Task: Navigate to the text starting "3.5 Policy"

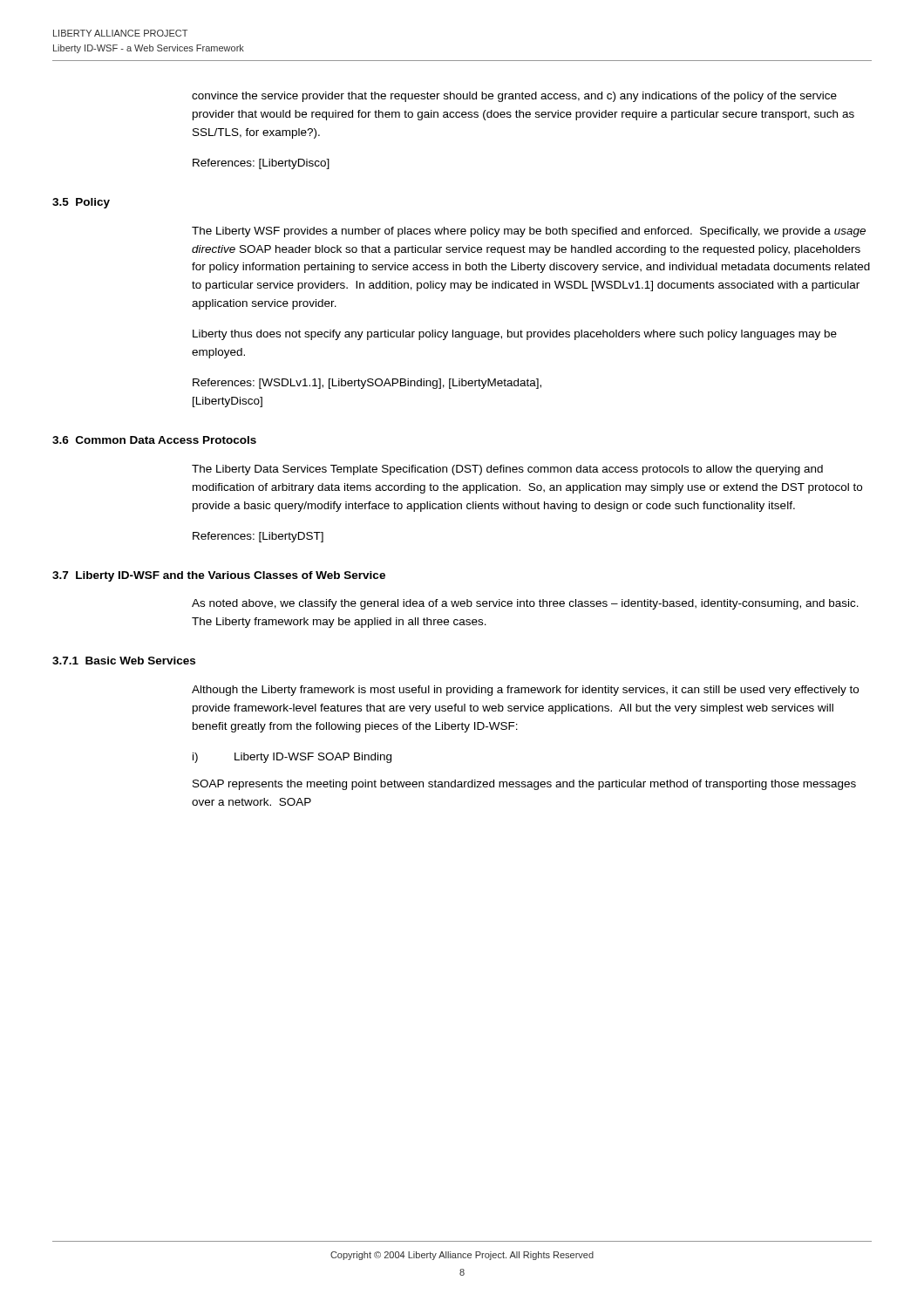Action: 81,202
